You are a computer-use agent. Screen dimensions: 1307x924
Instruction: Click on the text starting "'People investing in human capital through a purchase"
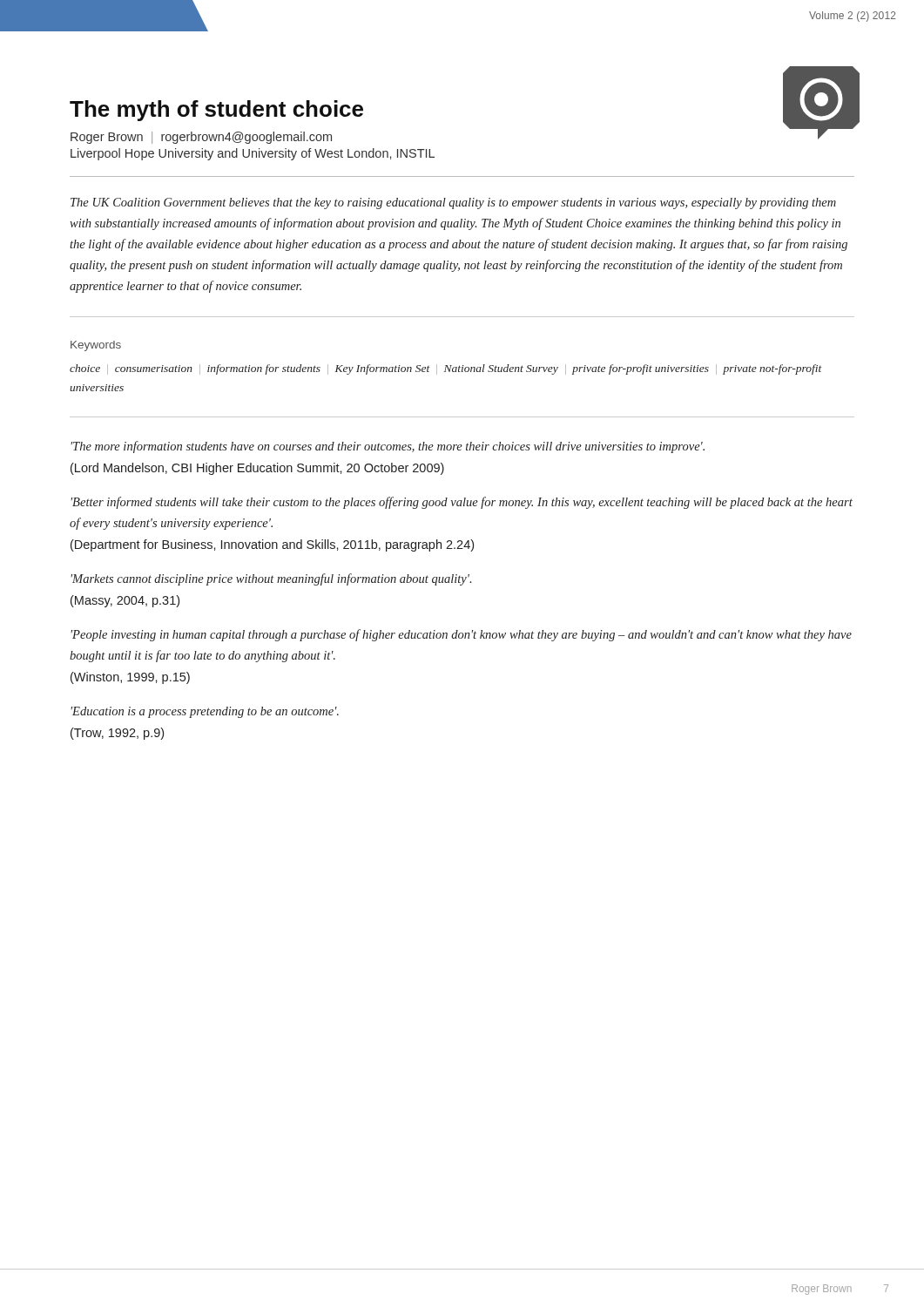[461, 635]
